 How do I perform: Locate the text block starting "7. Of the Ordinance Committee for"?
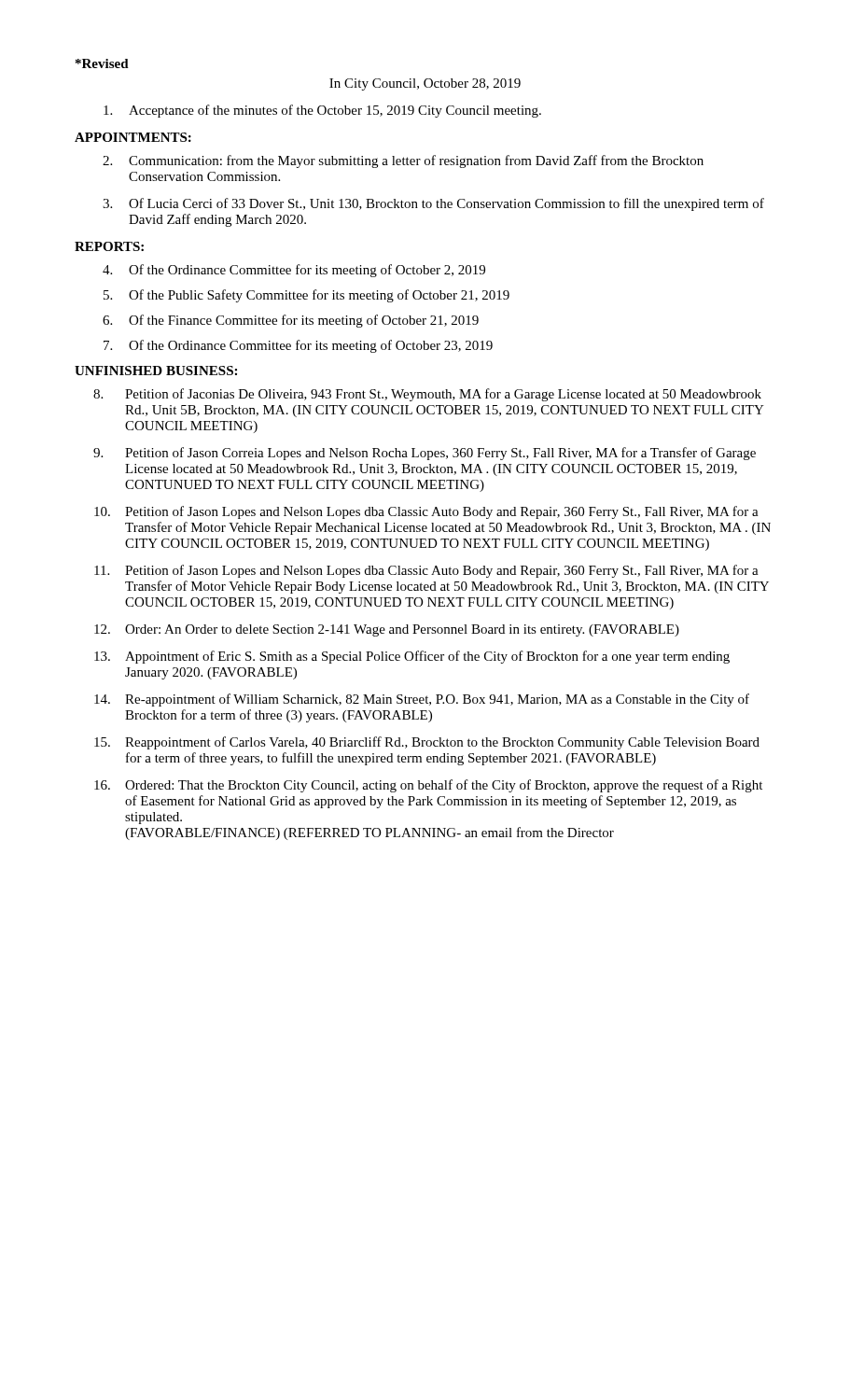tap(298, 346)
